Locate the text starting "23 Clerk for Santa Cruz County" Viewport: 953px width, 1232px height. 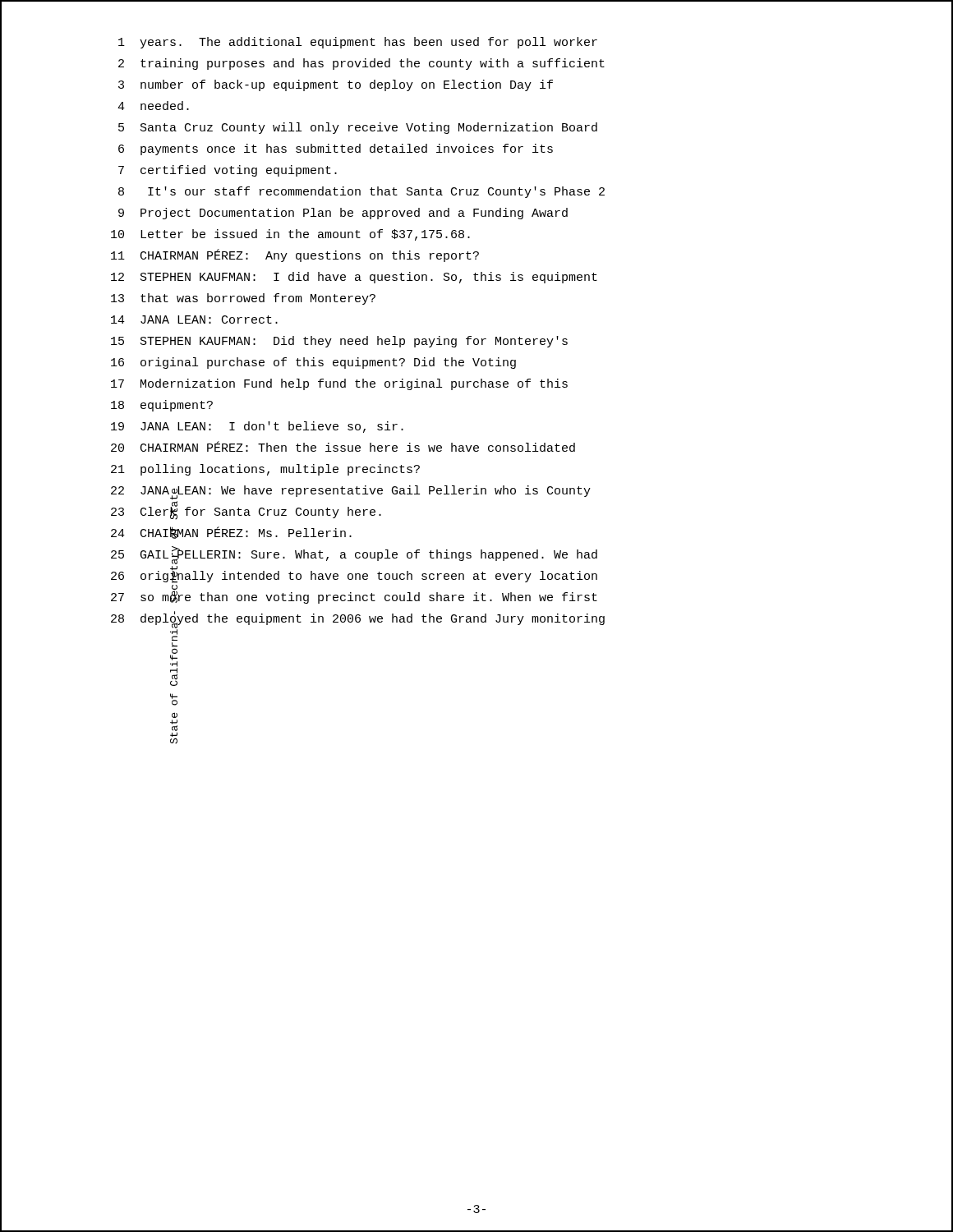246,511
